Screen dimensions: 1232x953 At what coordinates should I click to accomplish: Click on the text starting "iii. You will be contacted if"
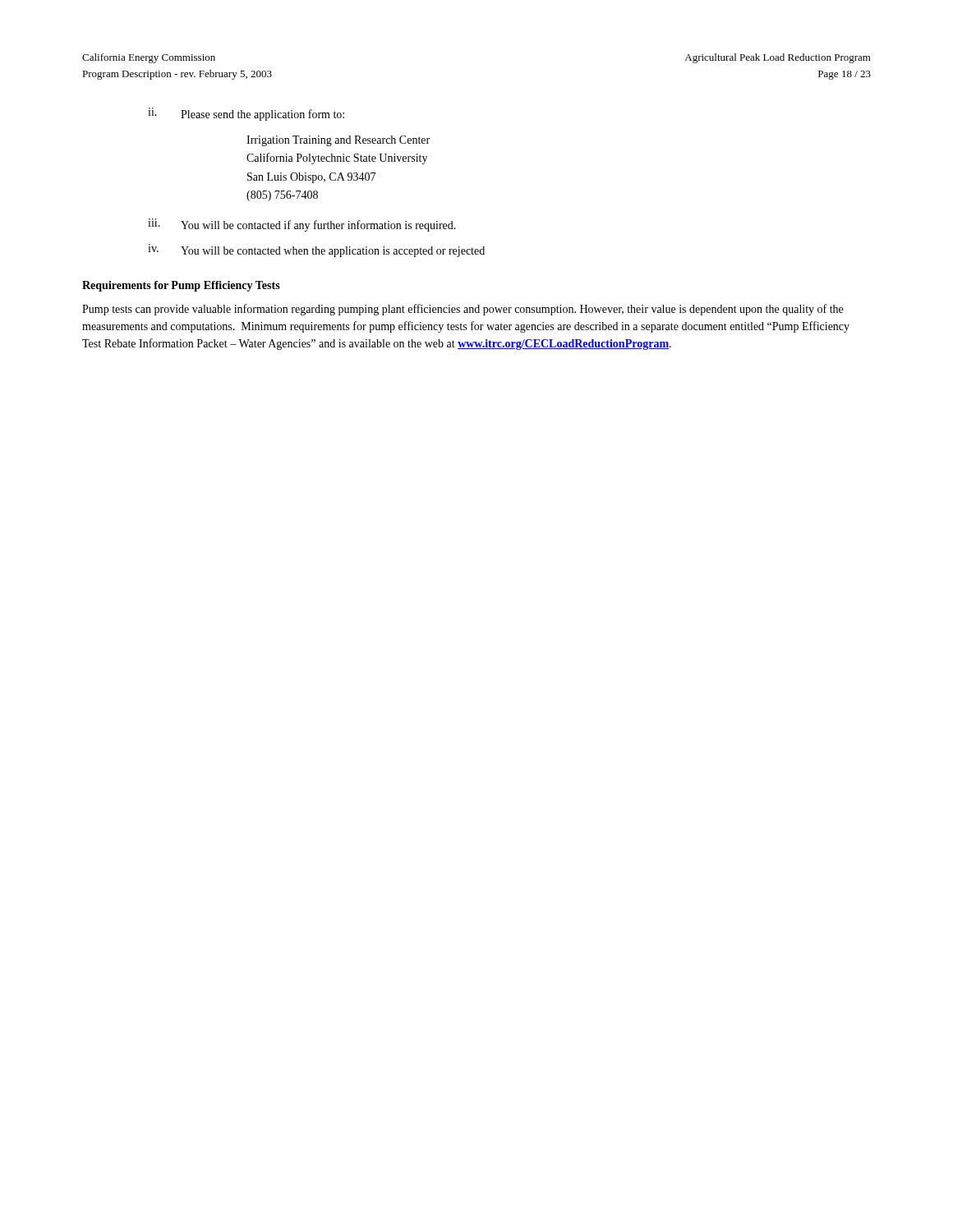click(x=302, y=225)
